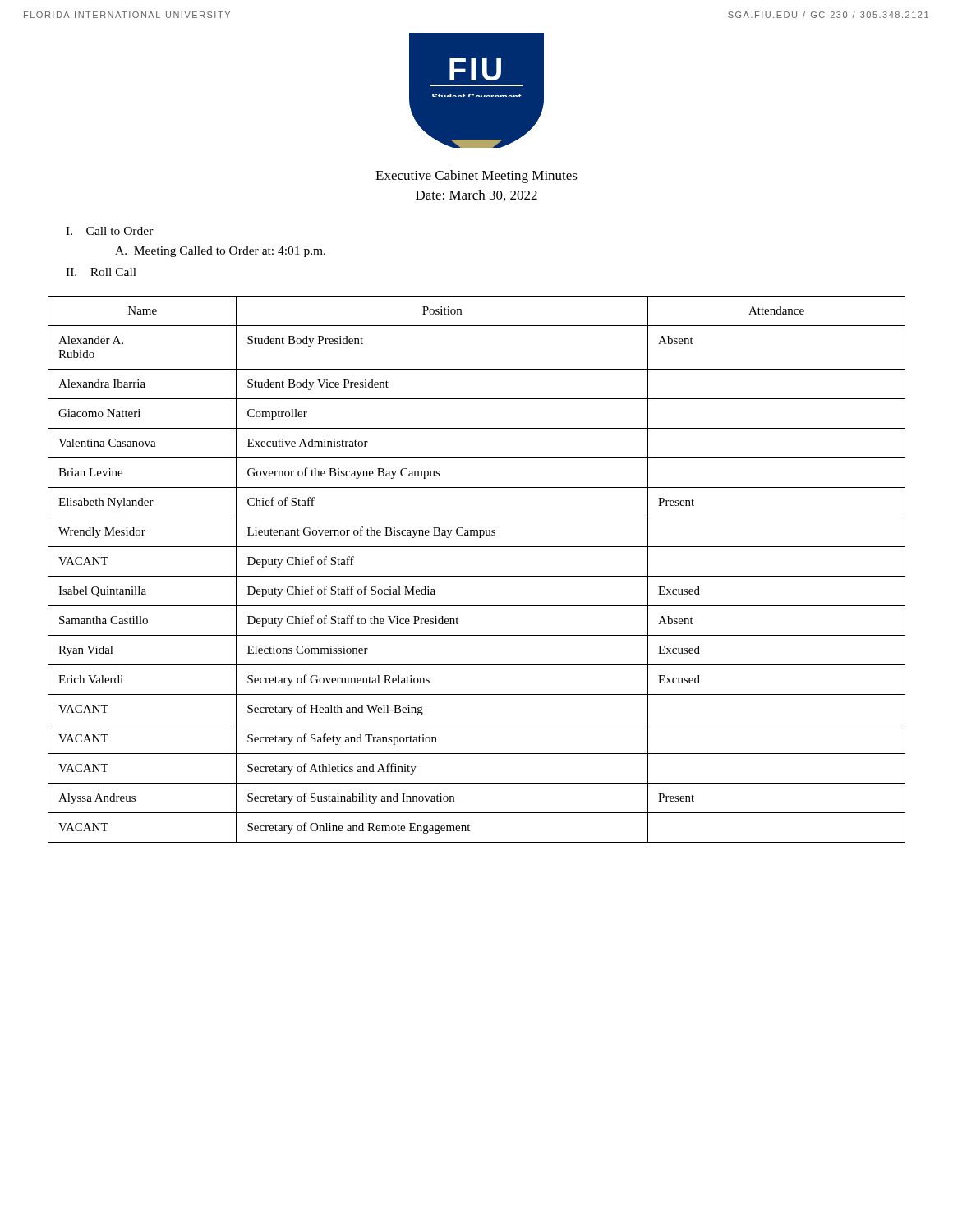
Task: Click where it says "I. Call to Order"
Action: (109, 230)
